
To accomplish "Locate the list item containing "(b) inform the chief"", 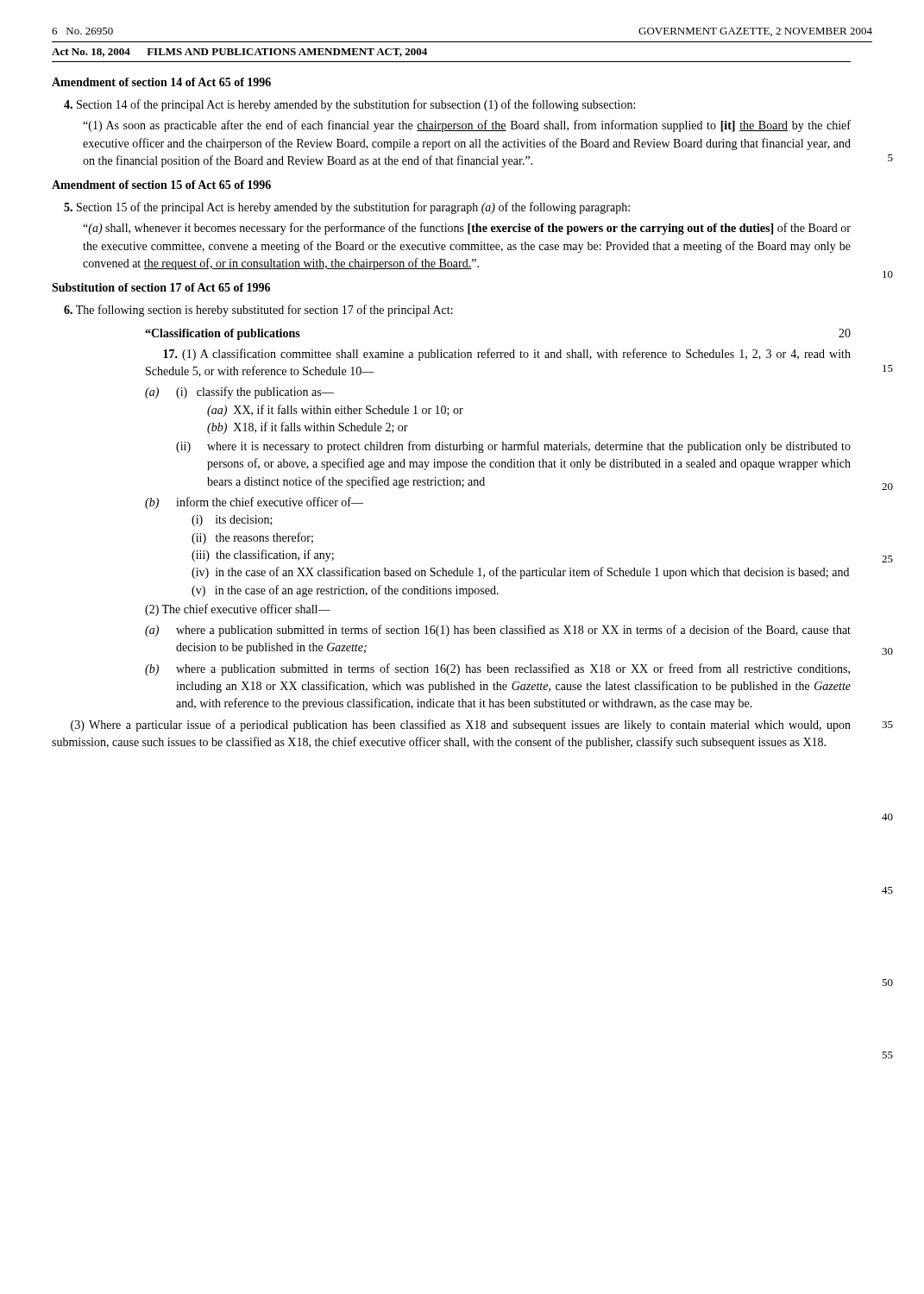I will click(254, 503).
